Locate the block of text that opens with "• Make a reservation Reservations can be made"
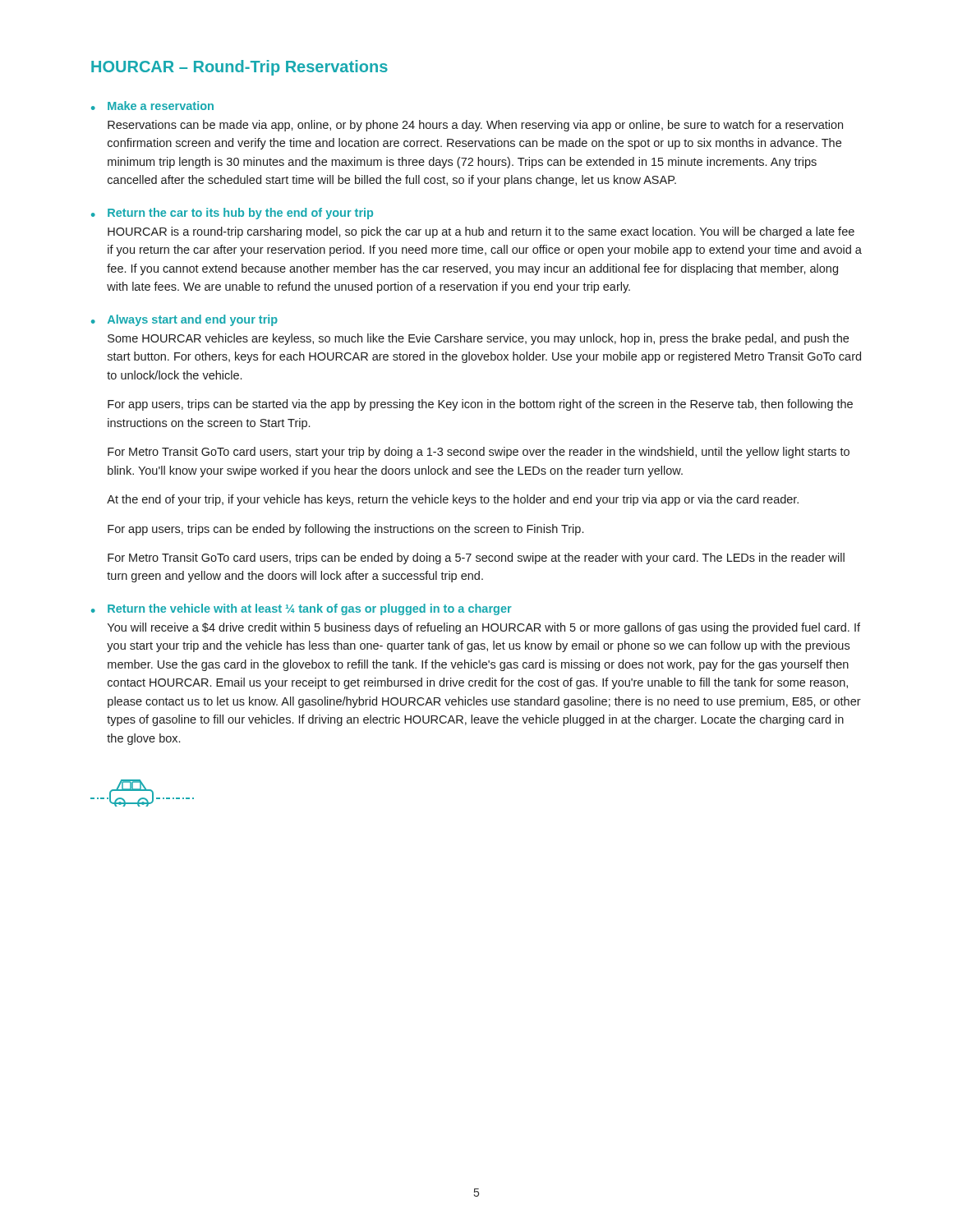Screen dimensions: 1232x953 476,145
